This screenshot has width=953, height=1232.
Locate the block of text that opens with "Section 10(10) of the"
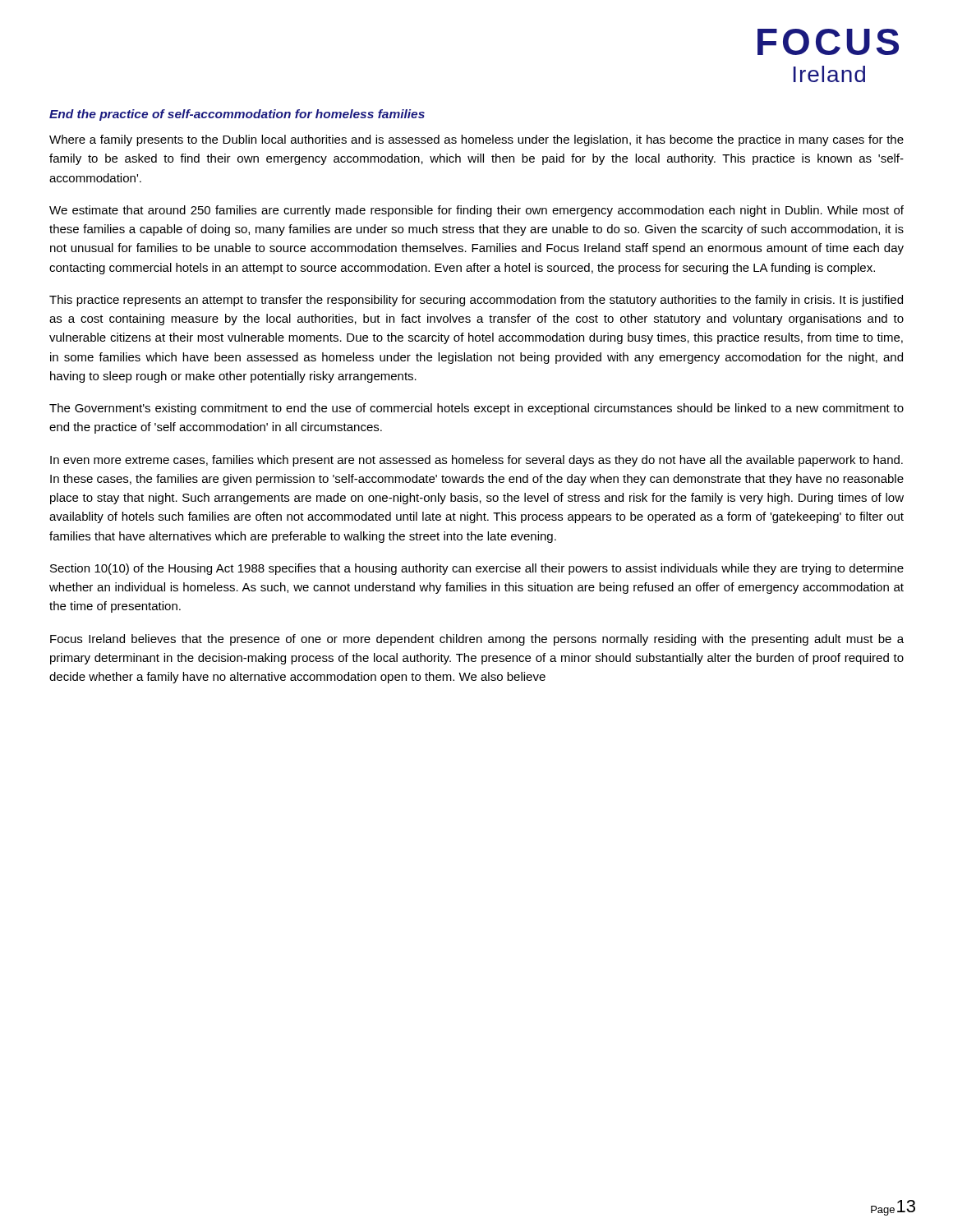(476, 587)
